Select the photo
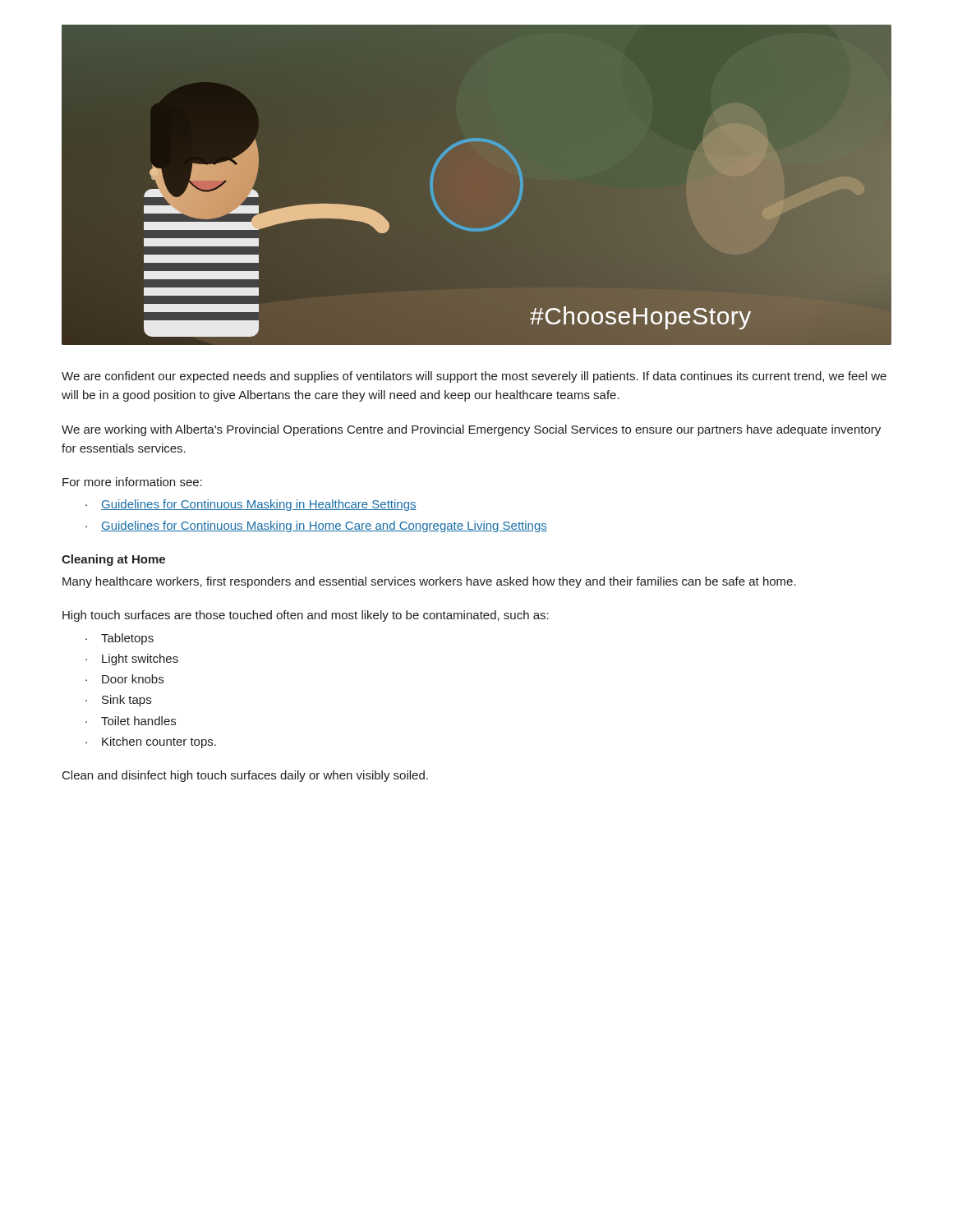Screen dimensions: 1232x953 tap(476, 185)
